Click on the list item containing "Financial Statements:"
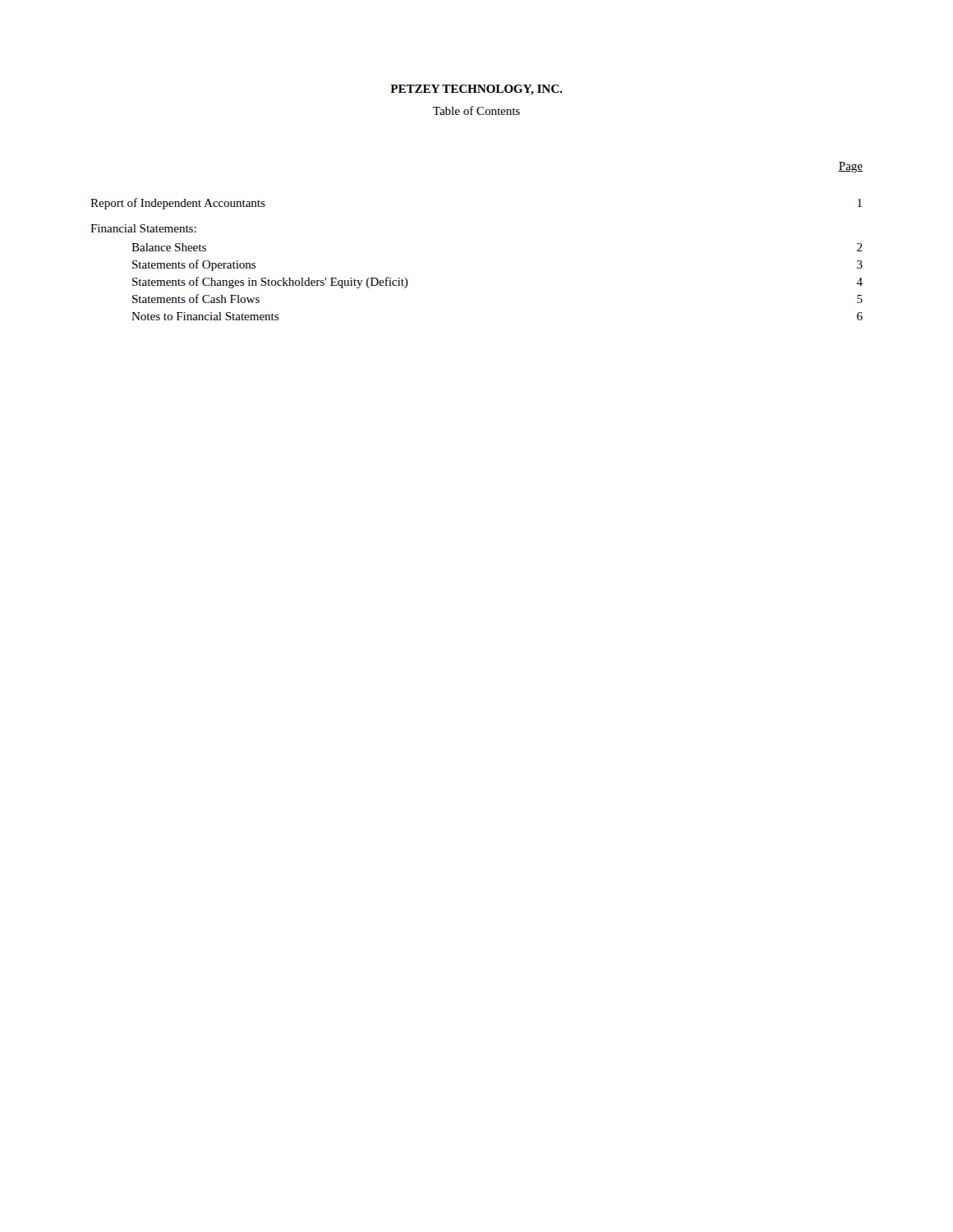The height and width of the screenshot is (1232, 953). point(143,228)
